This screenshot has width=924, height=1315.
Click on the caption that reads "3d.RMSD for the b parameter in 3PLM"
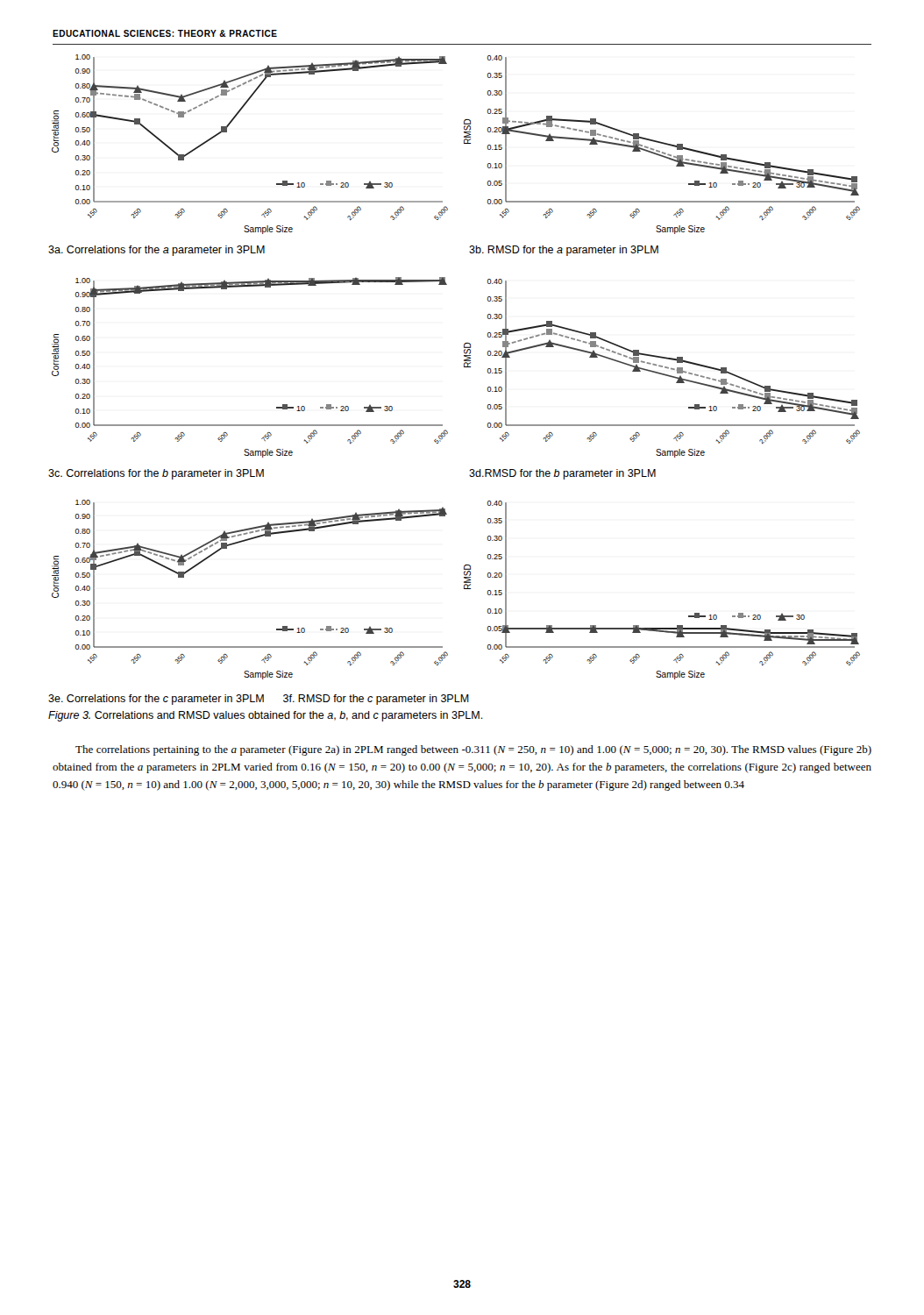(x=563, y=473)
